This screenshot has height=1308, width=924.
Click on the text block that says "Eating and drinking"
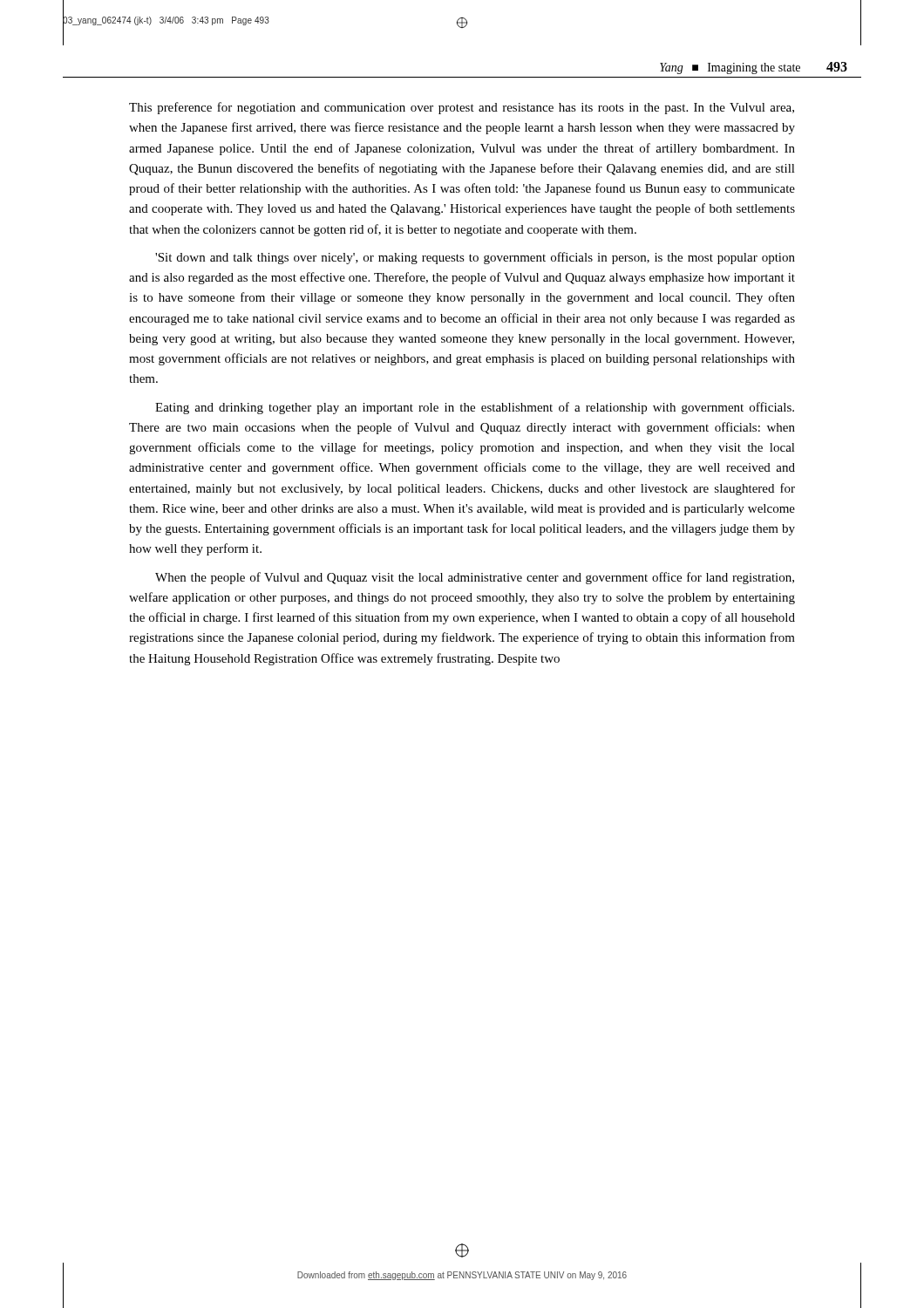point(462,478)
